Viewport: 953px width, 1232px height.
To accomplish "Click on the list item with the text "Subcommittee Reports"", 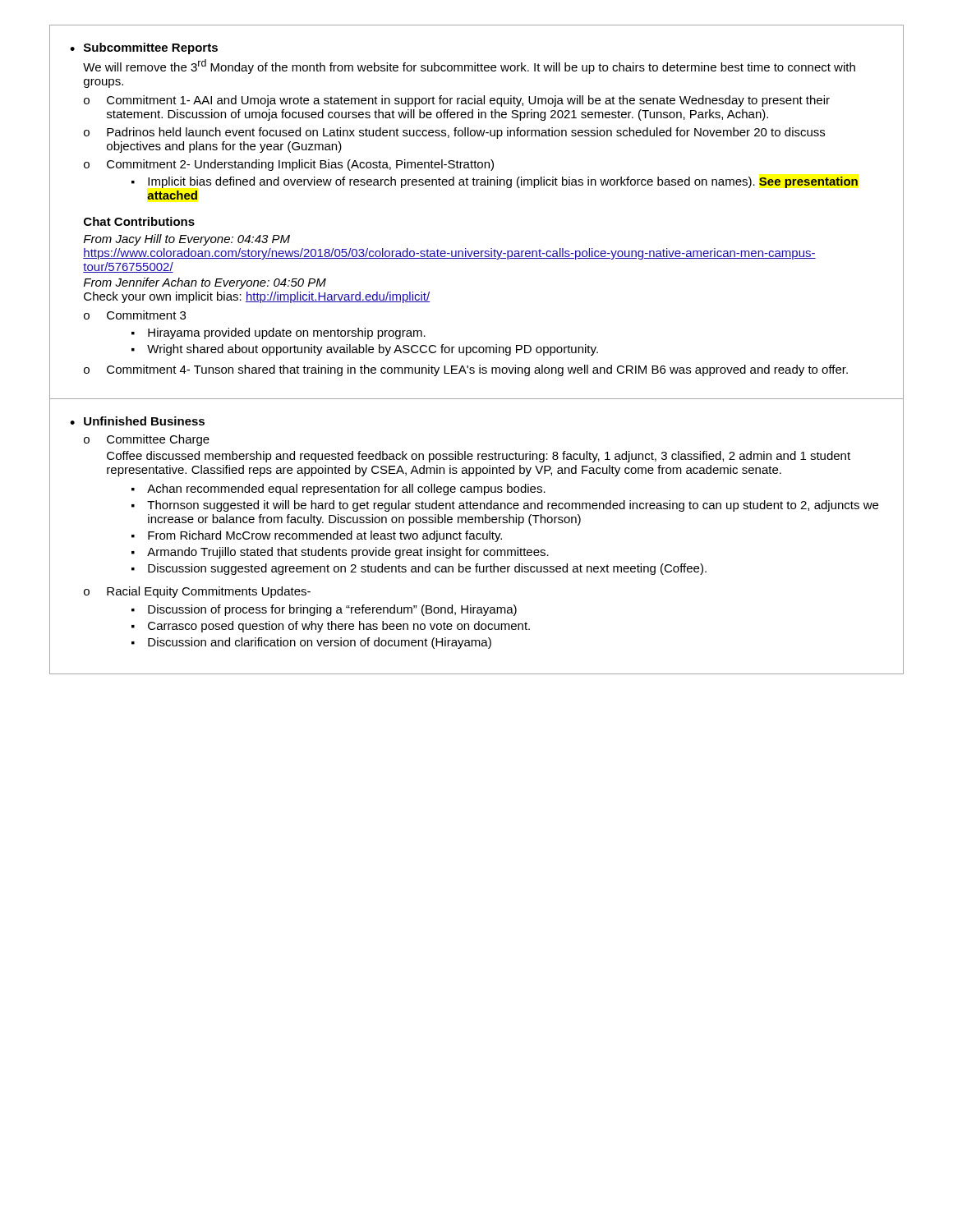I will (x=151, y=47).
